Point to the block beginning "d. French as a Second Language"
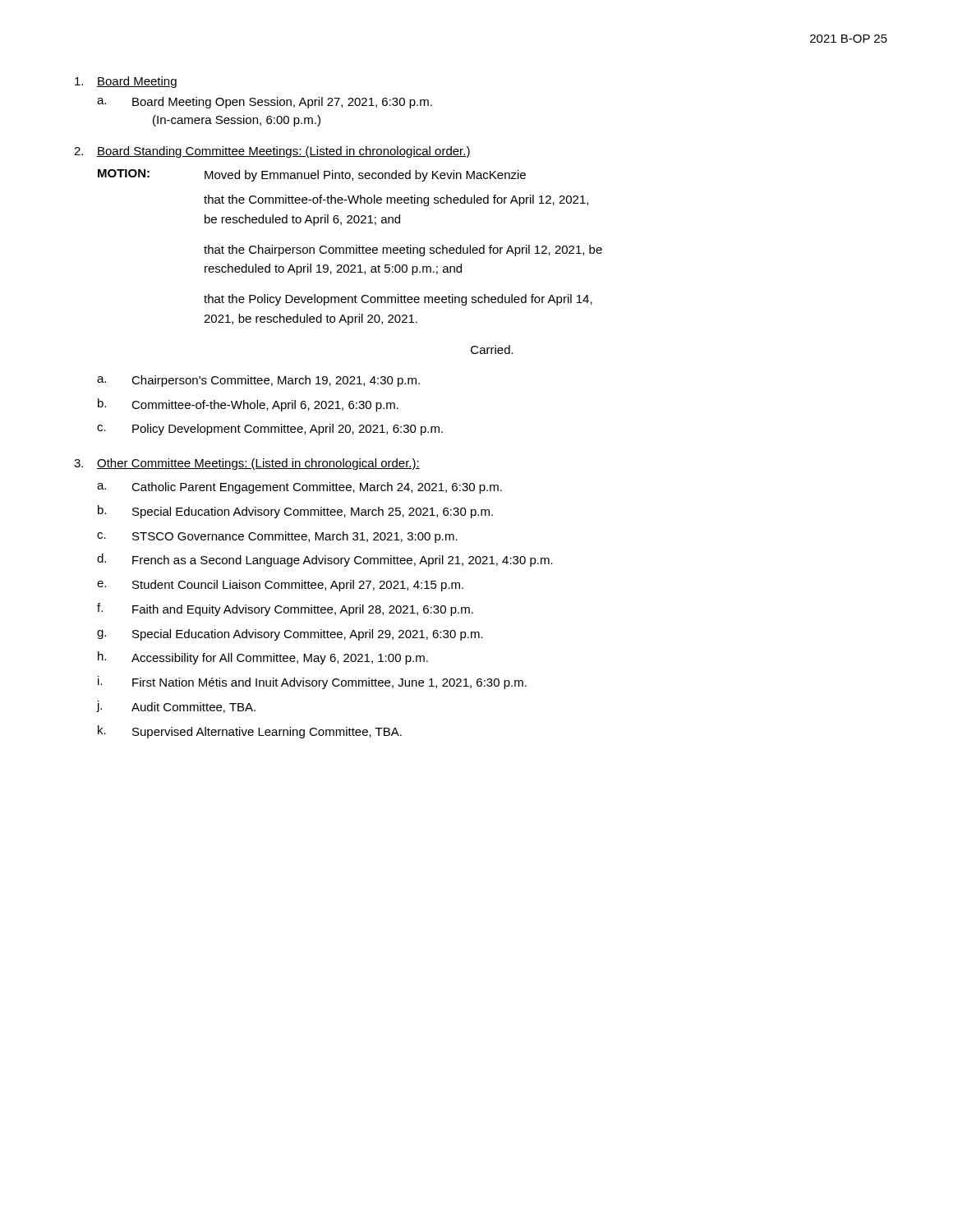 click(492, 560)
